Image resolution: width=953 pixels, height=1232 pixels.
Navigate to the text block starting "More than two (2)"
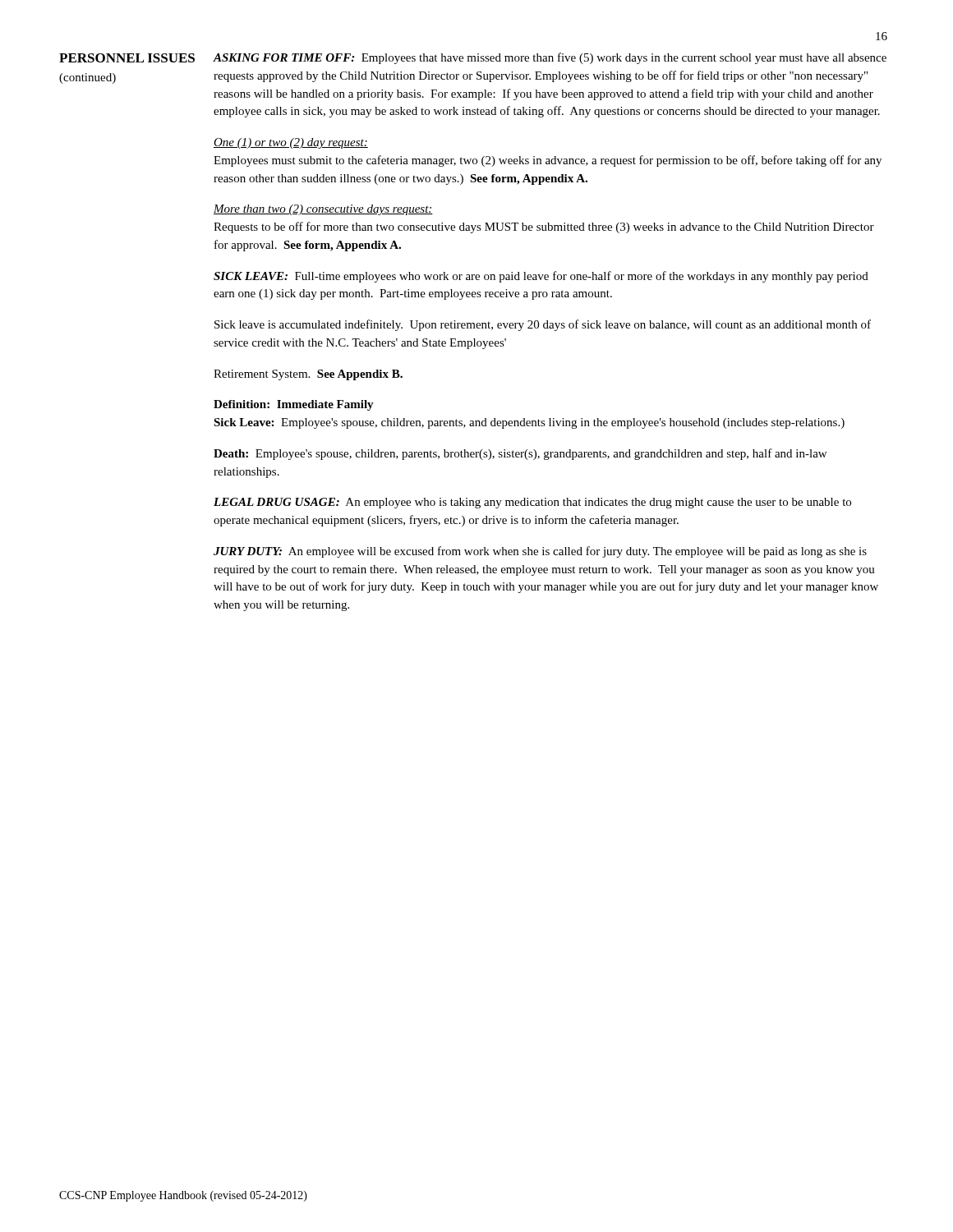pyautogui.click(x=544, y=227)
